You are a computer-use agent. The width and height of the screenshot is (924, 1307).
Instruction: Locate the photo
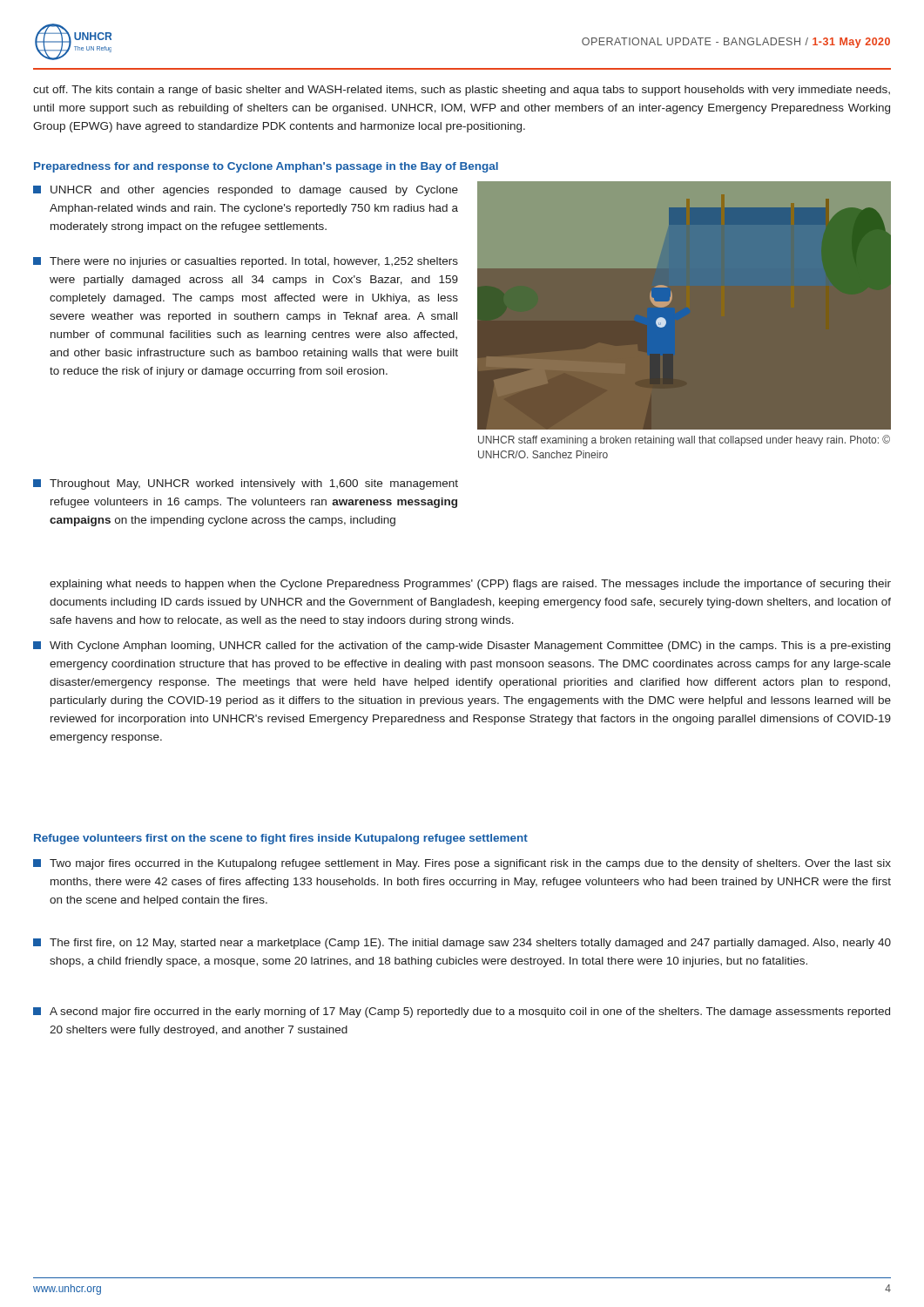(x=684, y=307)
